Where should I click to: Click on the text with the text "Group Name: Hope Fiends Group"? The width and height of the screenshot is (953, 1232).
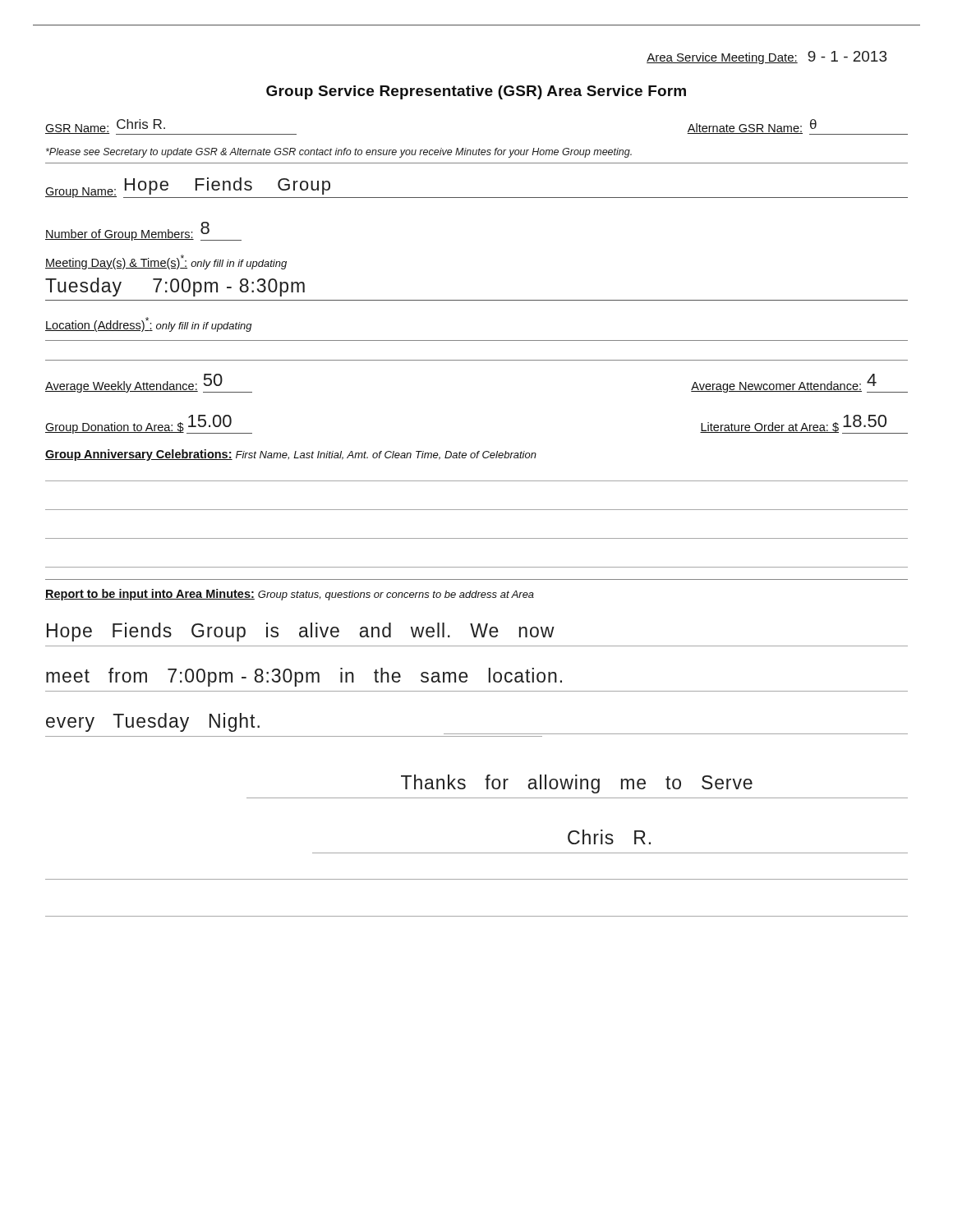[x=476, y=186]
